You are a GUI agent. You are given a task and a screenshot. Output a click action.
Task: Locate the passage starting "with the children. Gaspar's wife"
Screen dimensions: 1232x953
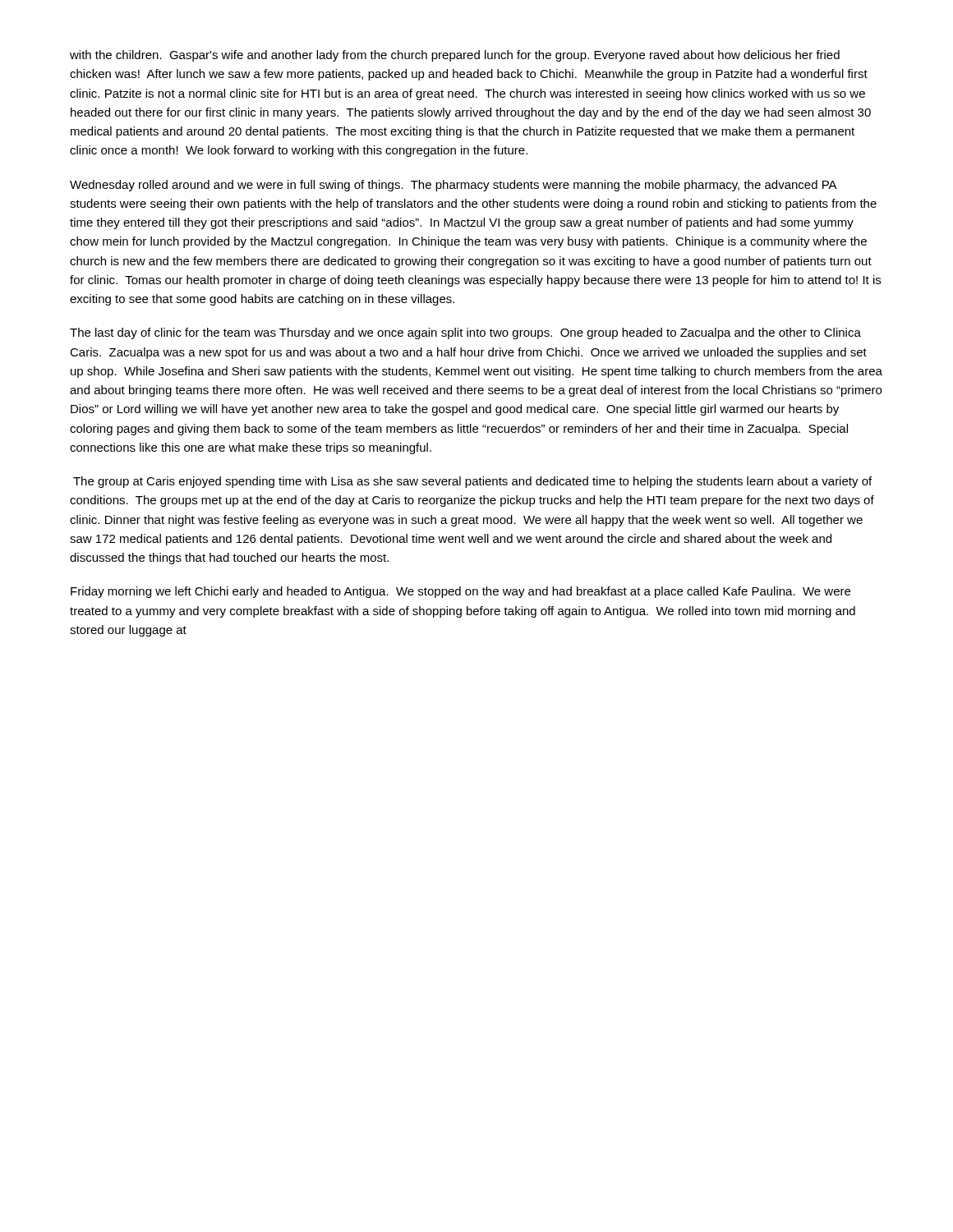(x=470, y=102)
